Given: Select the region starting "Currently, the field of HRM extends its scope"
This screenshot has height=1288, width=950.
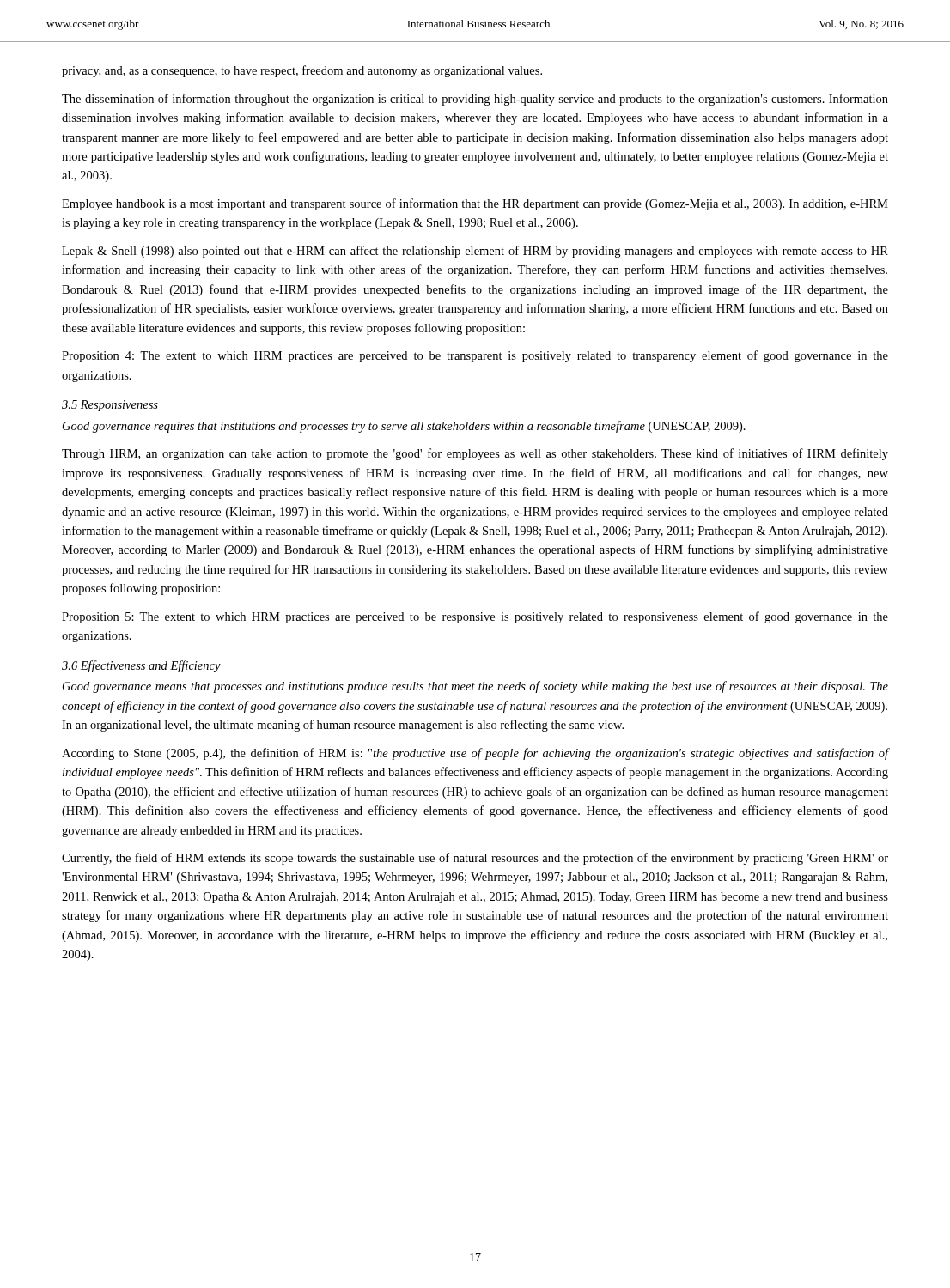Looking at the screenshot, I should click(475, 906).
